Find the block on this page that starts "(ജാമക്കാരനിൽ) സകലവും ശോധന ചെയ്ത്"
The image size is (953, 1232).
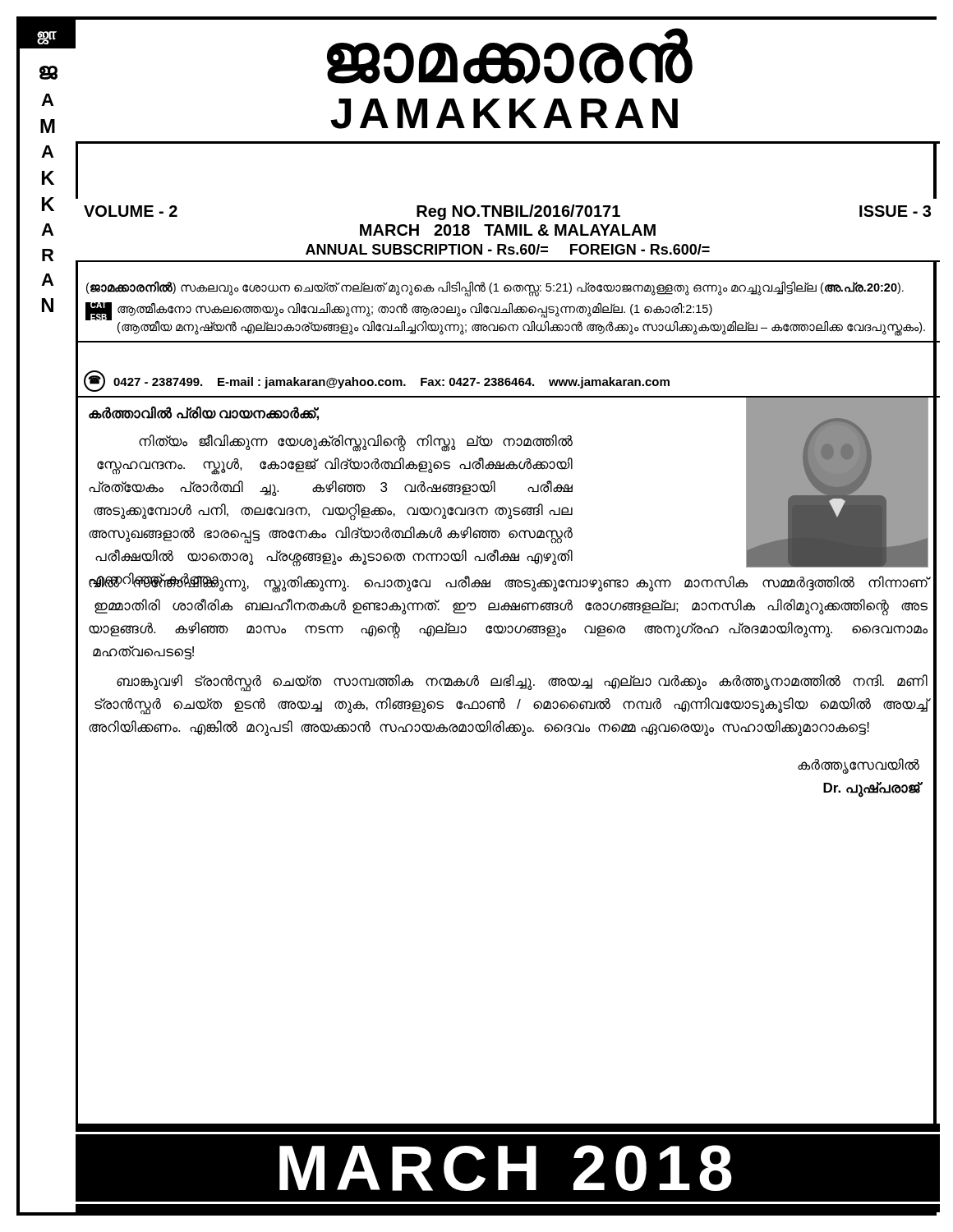pyautogui.click(x=508, y=308)
